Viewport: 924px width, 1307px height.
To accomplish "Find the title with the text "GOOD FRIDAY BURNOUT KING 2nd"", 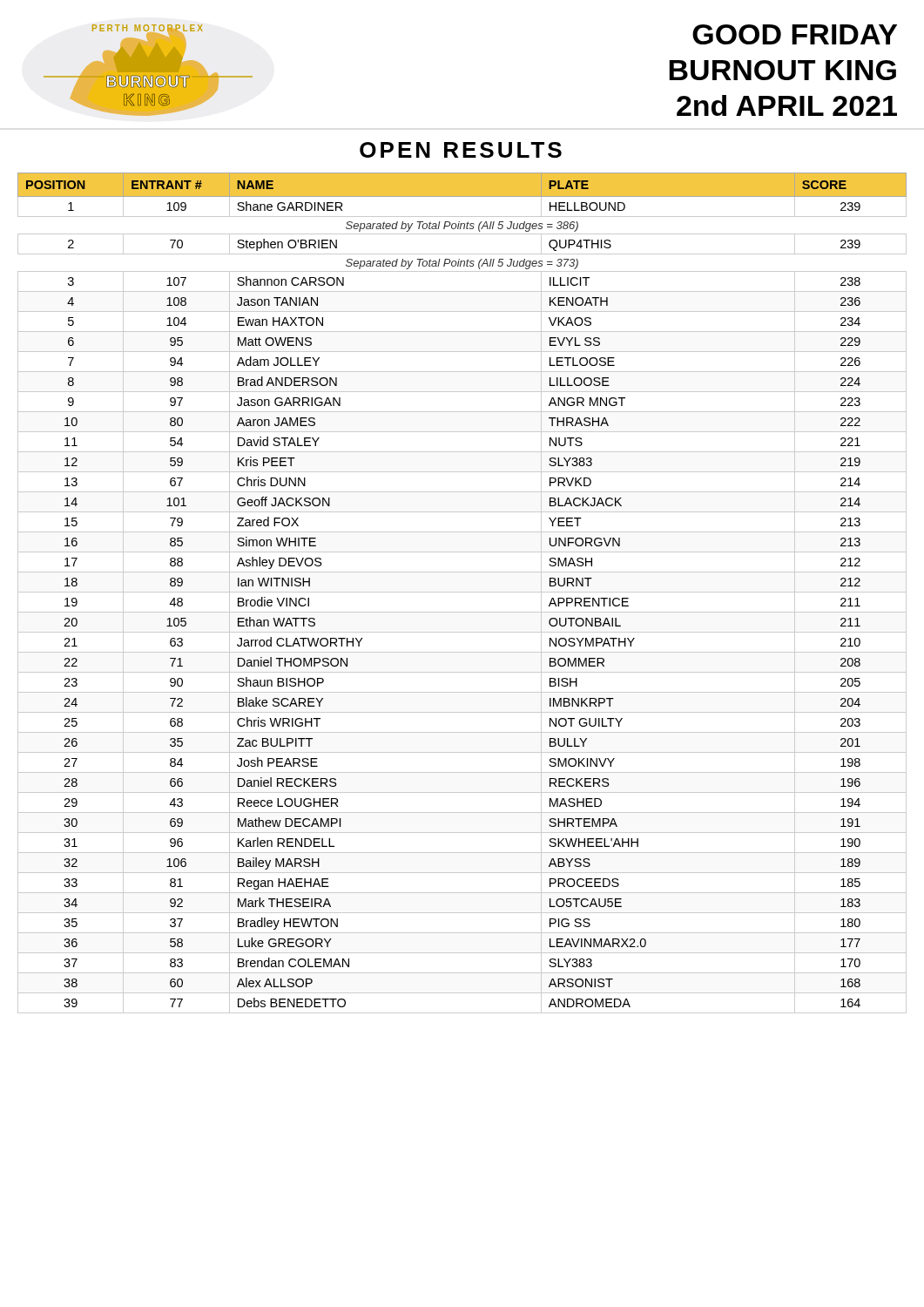I will pyautogui.click(x=783, y=70).
